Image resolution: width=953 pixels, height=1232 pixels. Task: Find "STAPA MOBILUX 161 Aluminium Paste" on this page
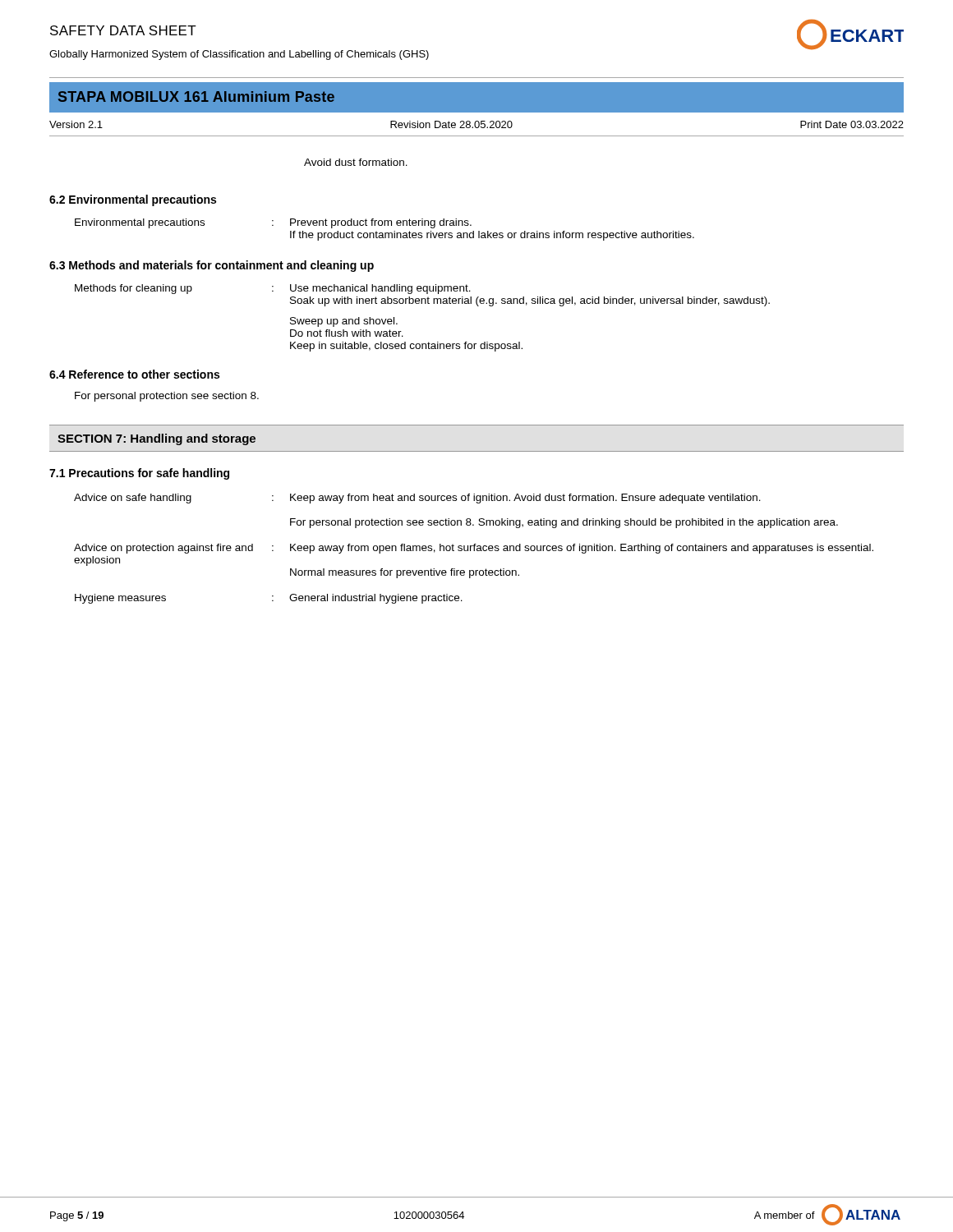click(196, 97)
